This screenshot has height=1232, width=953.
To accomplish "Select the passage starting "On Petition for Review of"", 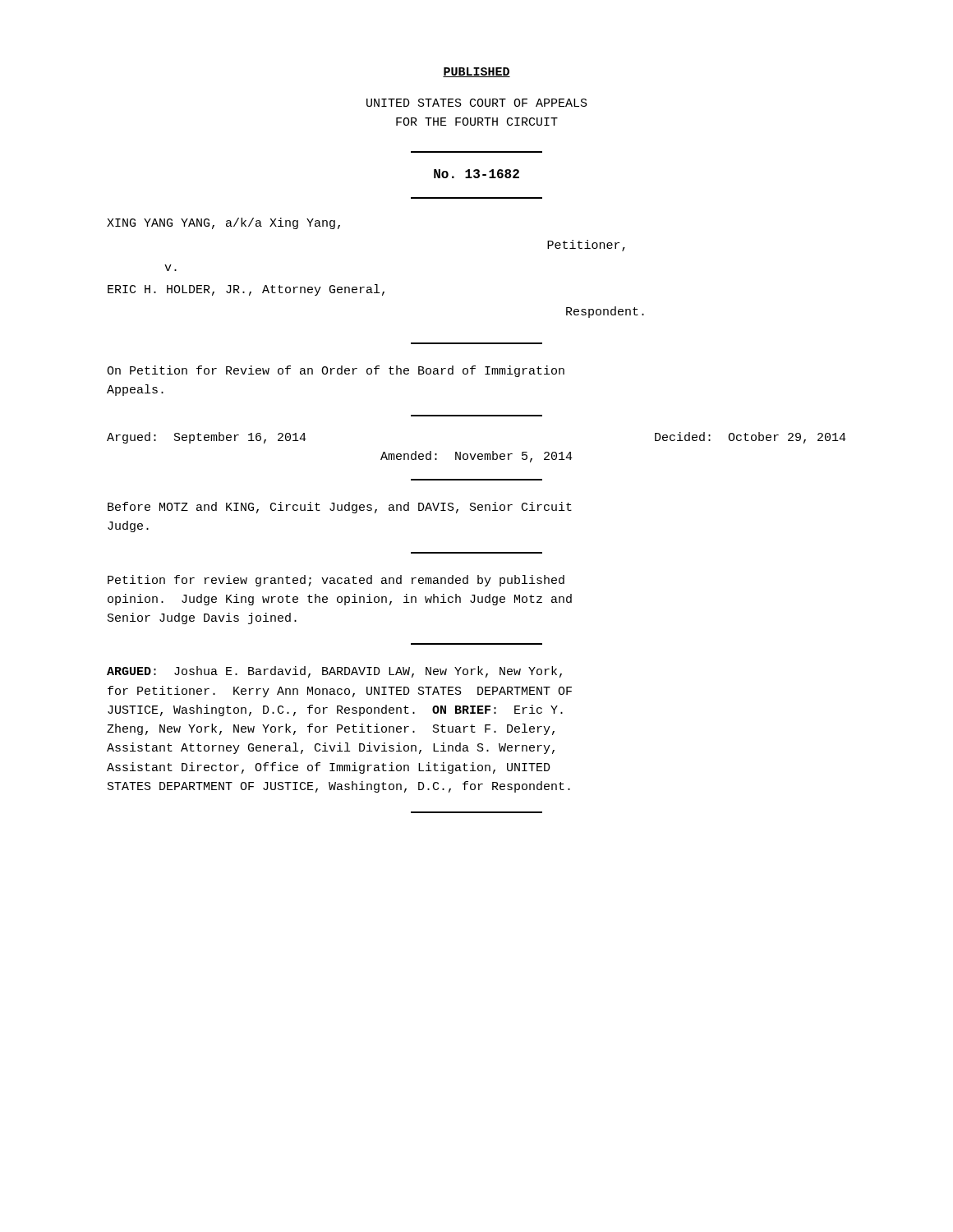I will point(336,381).
